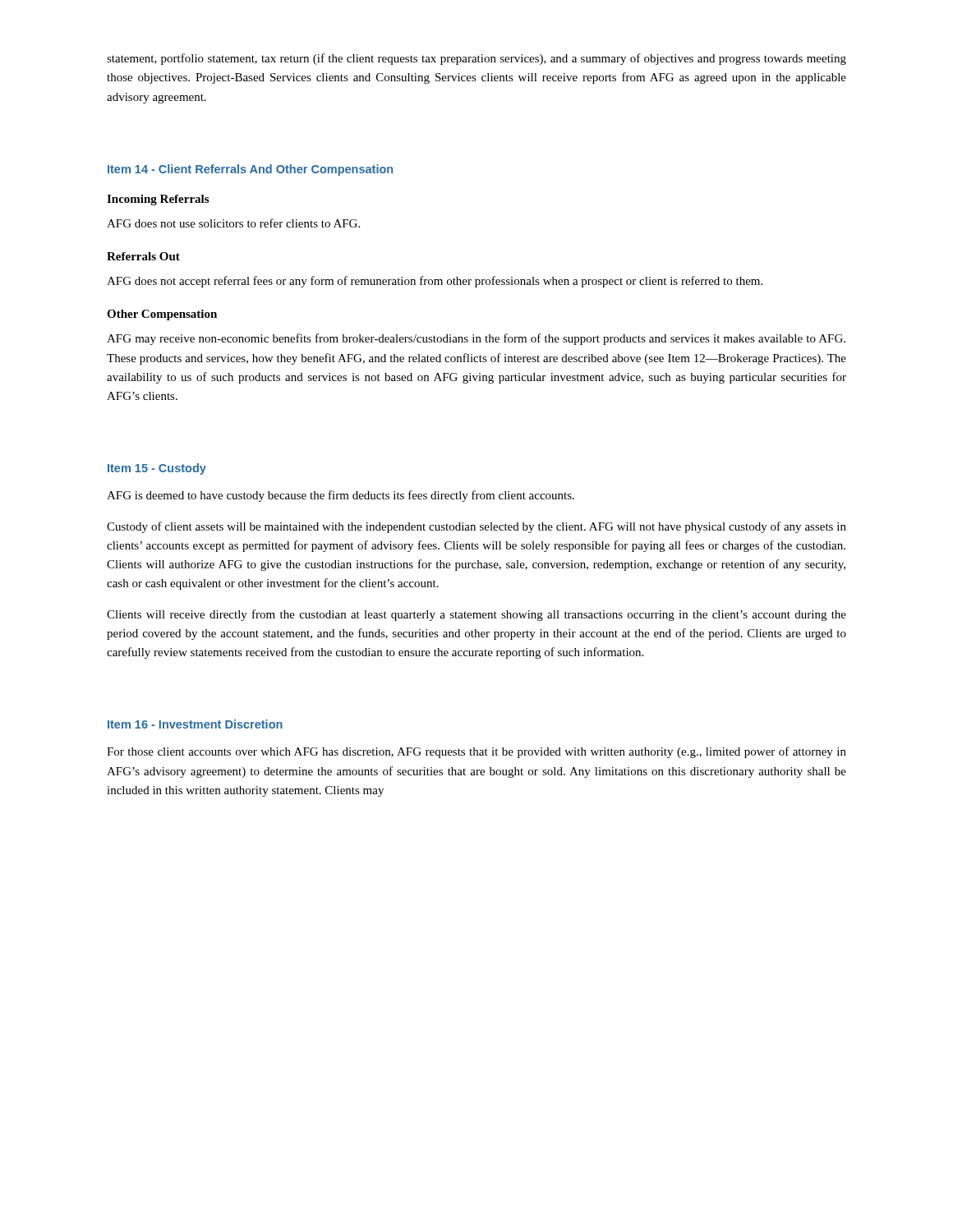Screen dimensions: 1232x953
Task: Click the passage that begins "statement, portfolio statement, tax return (if"
Action: coord(476,78)
